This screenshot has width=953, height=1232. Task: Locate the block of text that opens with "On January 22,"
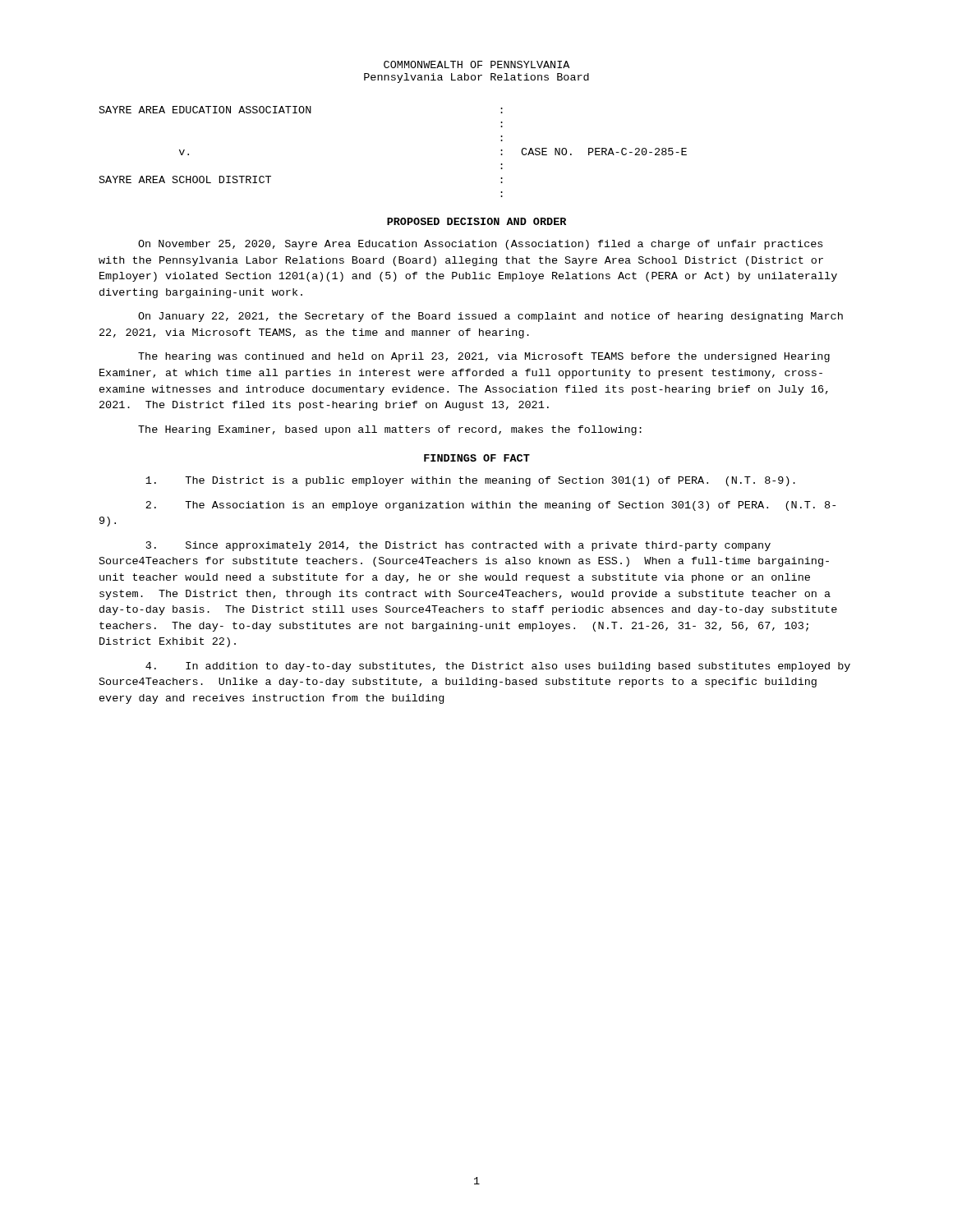coord(471,325)
